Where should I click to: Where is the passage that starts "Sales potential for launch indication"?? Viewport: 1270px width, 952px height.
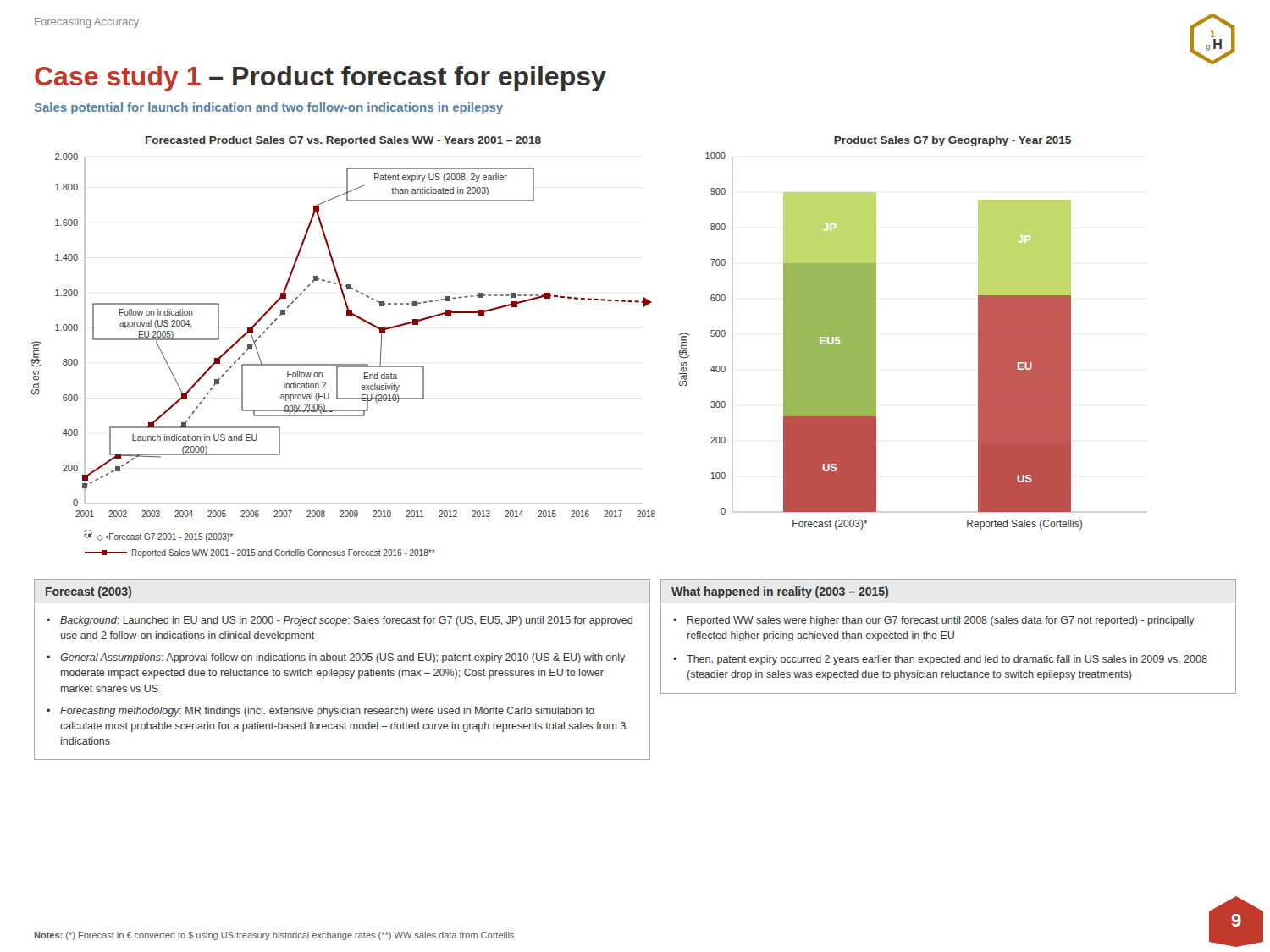pyautogui.click(x=268, y=107)
